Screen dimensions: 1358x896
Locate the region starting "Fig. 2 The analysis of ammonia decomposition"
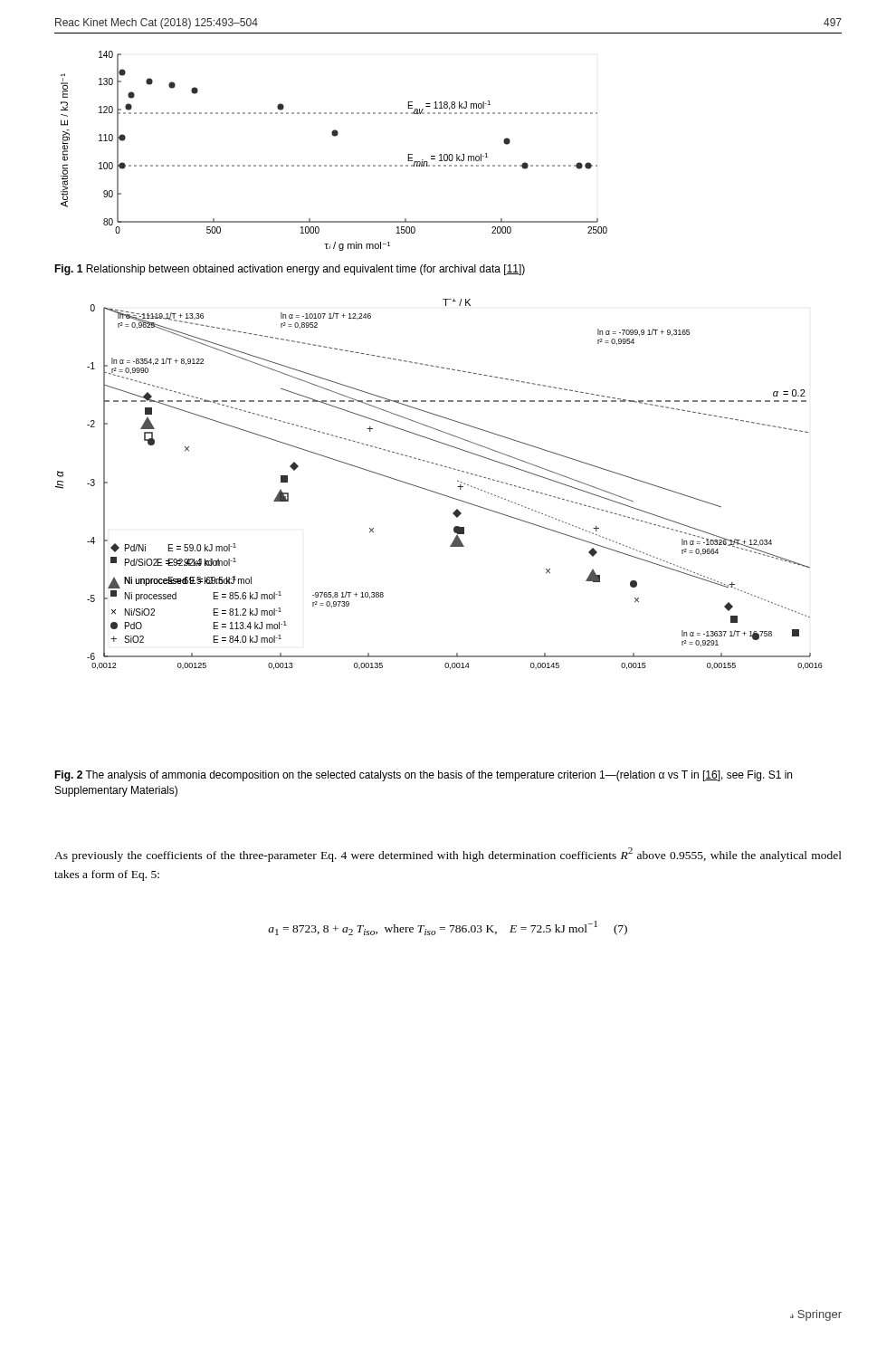click(424, 783)
